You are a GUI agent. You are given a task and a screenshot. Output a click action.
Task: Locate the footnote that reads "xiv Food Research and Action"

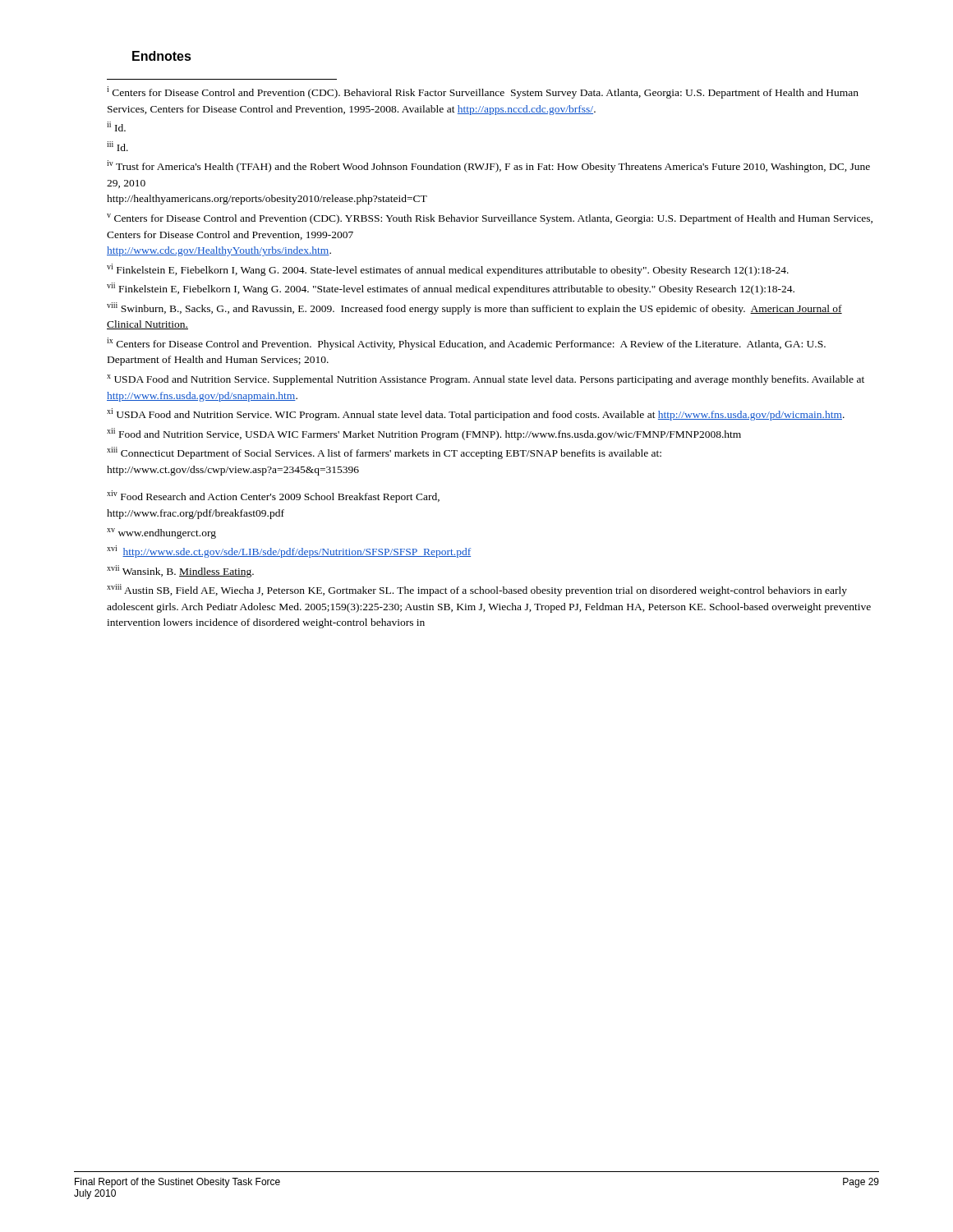coord(273,504)
